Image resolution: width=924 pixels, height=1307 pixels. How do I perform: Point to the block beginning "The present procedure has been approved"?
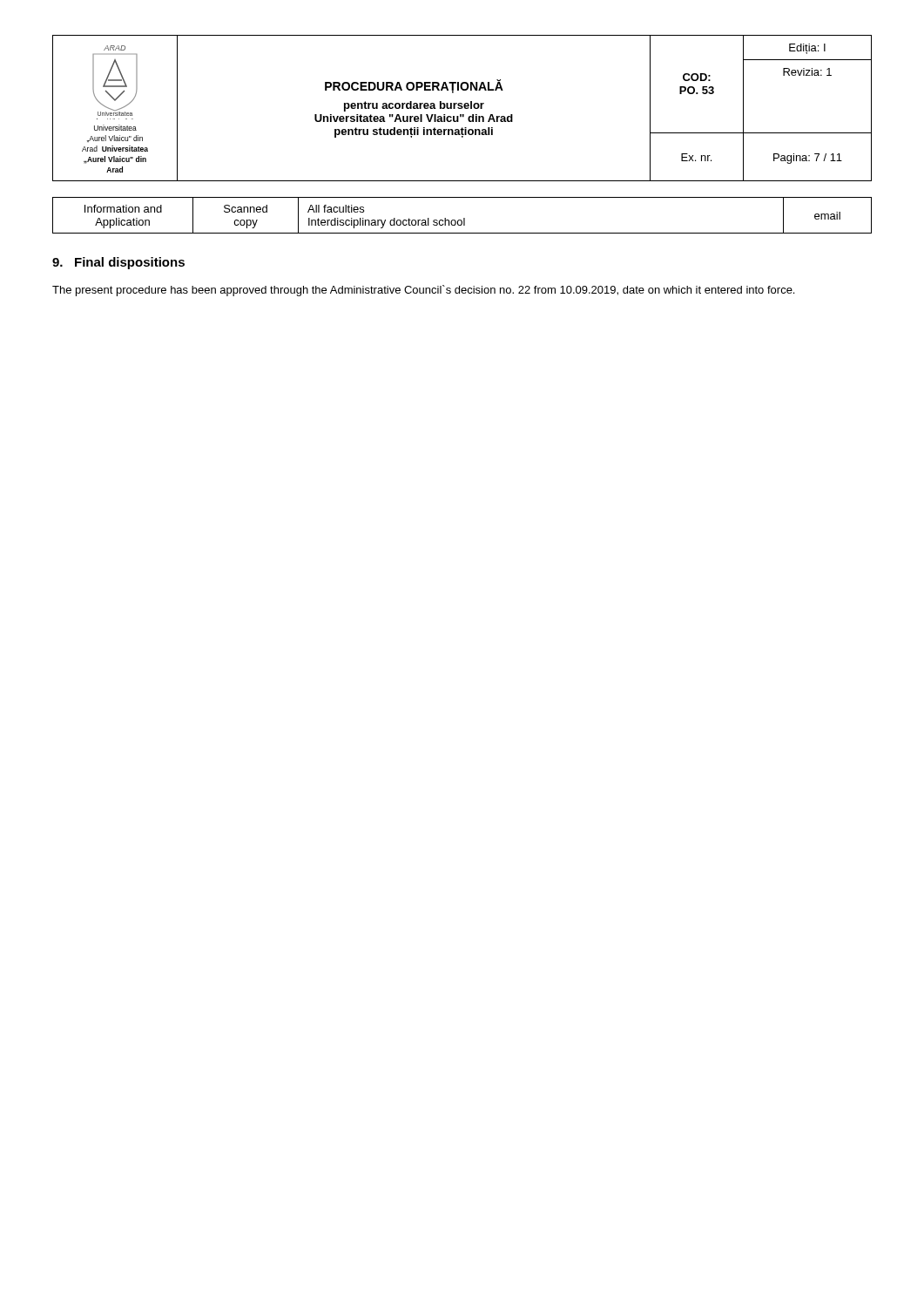(x=424, y=290)
